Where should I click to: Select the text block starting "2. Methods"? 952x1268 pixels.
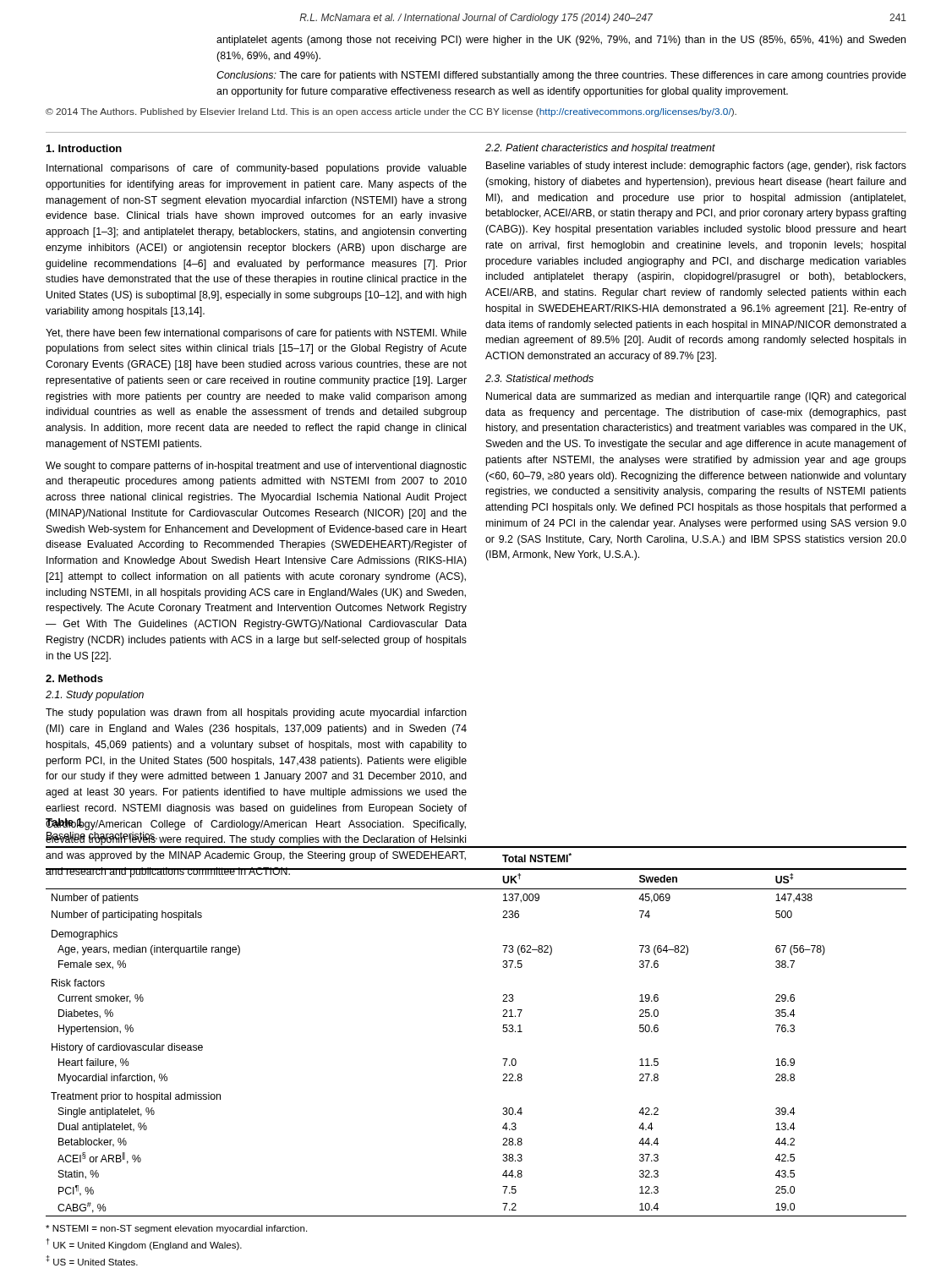[74, 679]
